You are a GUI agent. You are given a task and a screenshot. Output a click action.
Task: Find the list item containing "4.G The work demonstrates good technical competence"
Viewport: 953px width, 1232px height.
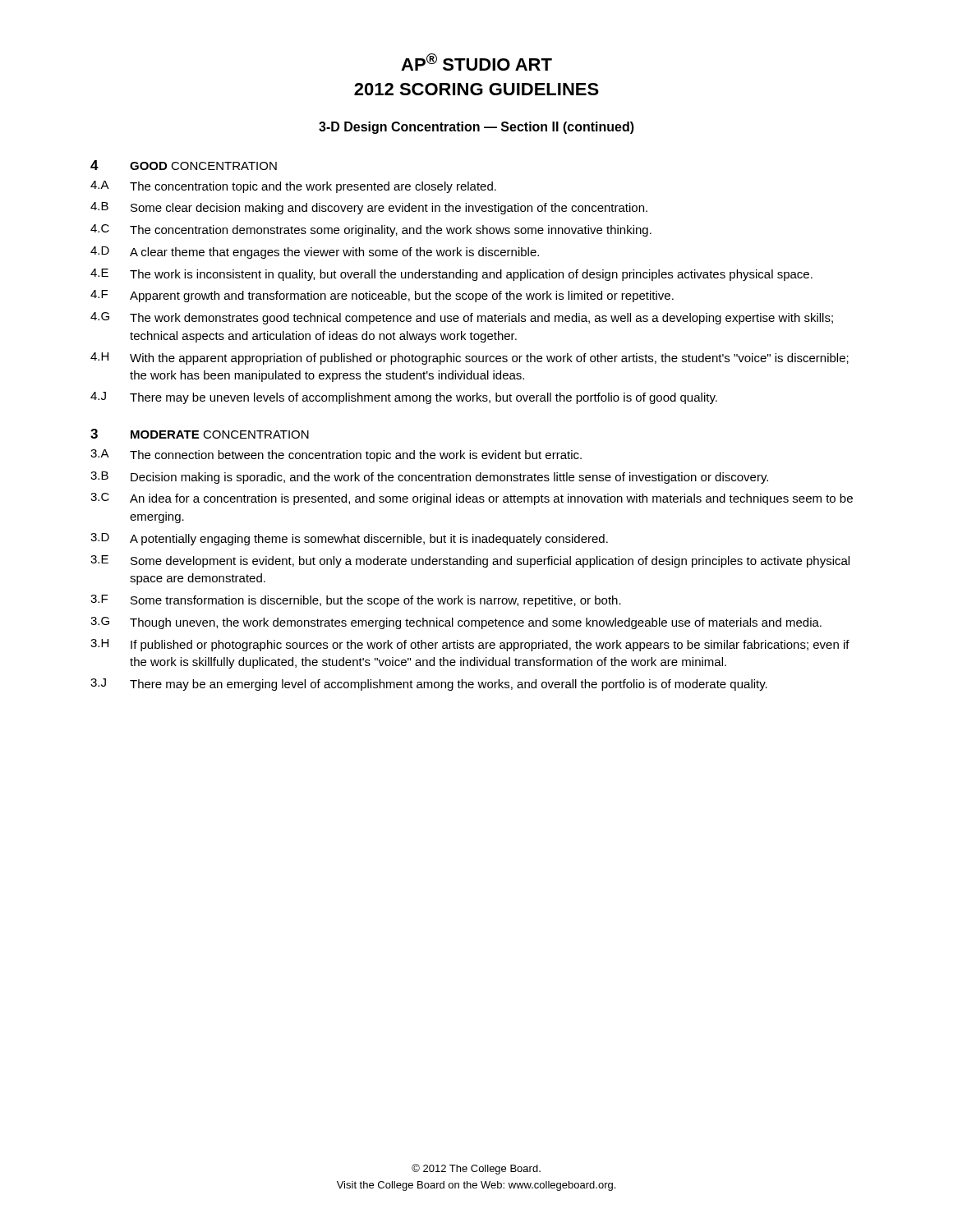(x=476, y=327)
